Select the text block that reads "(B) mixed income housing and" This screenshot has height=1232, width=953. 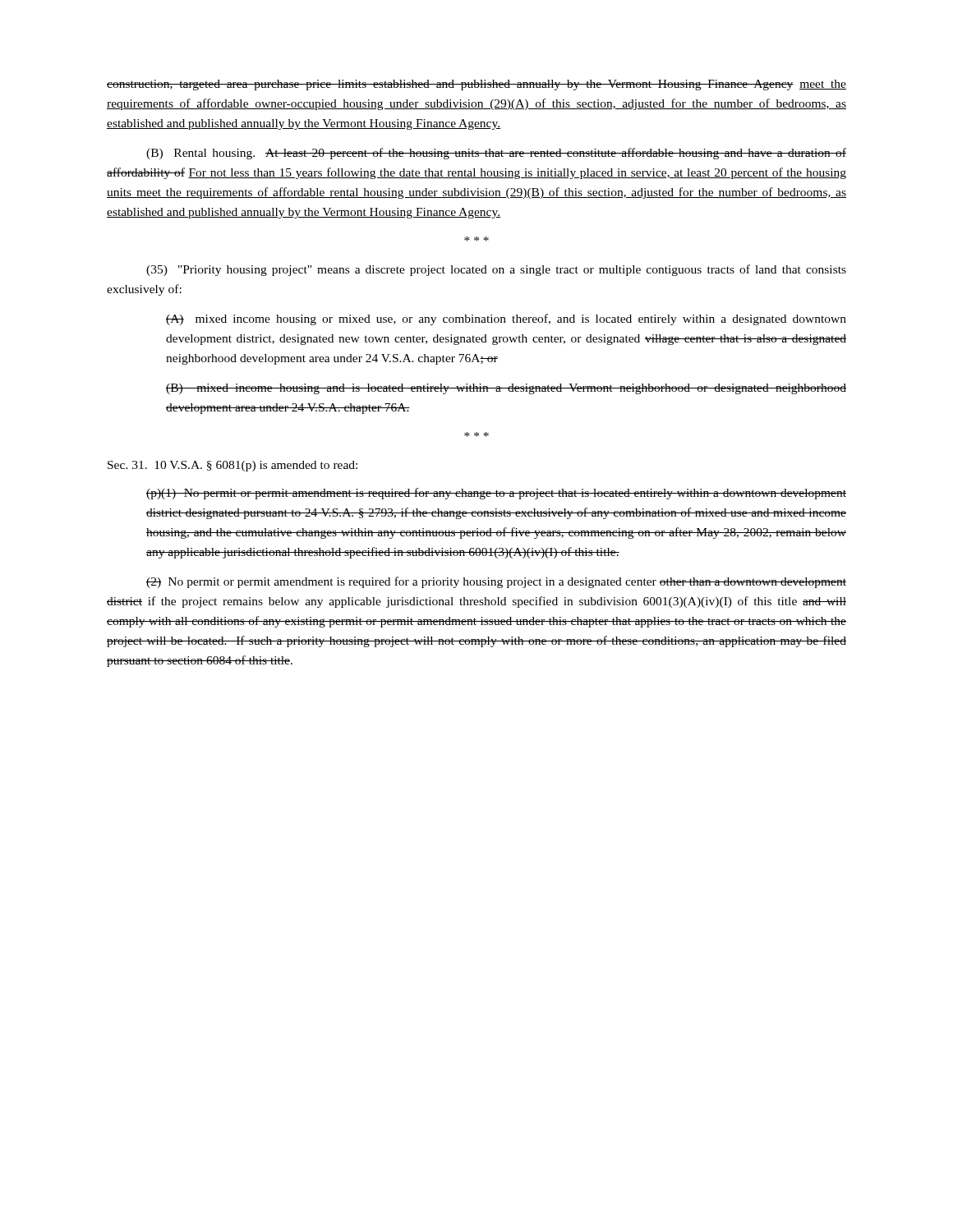point(506,397)
